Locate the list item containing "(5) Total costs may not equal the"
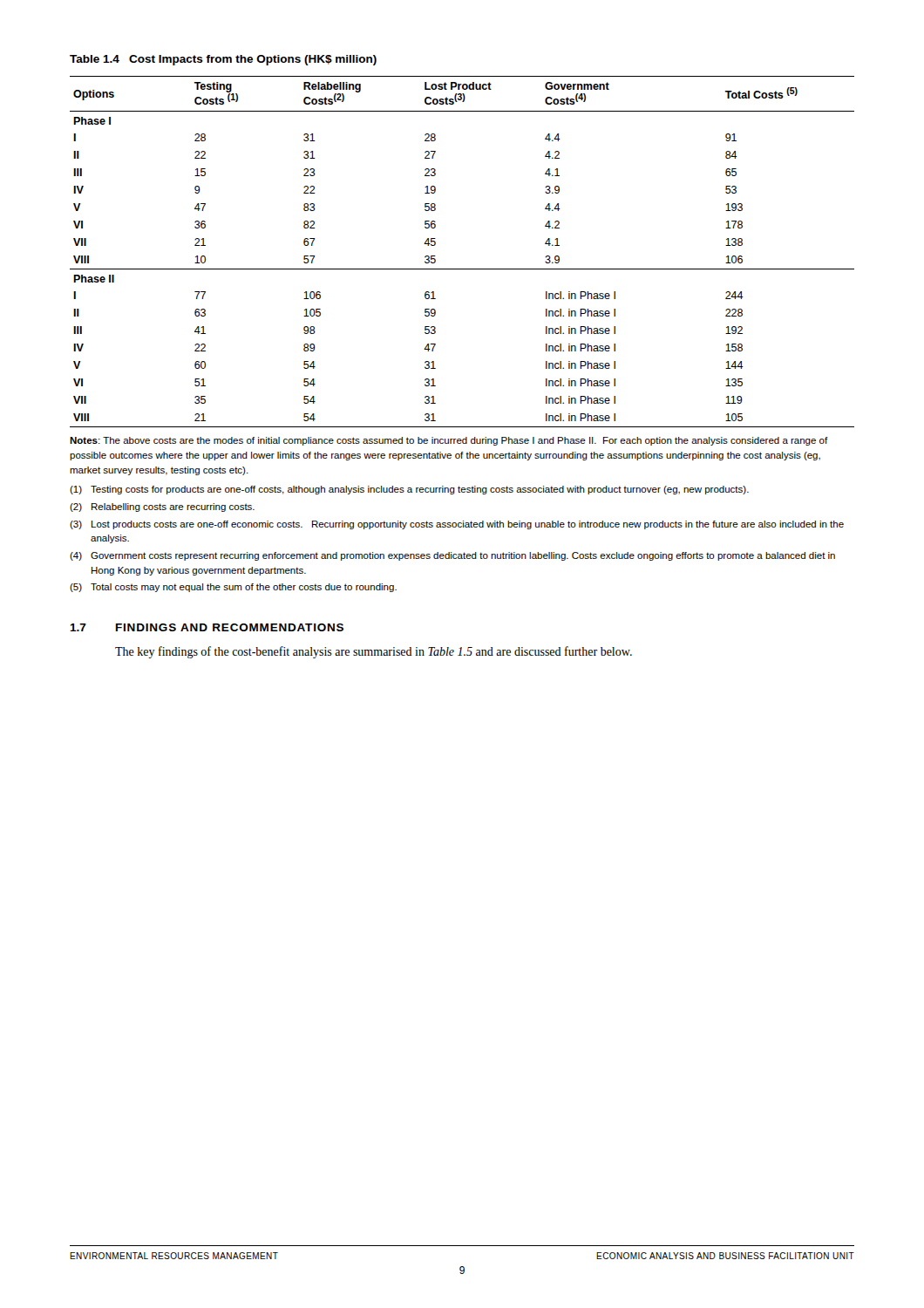Viewport: 924px width, 1308px height. point(233,587)
